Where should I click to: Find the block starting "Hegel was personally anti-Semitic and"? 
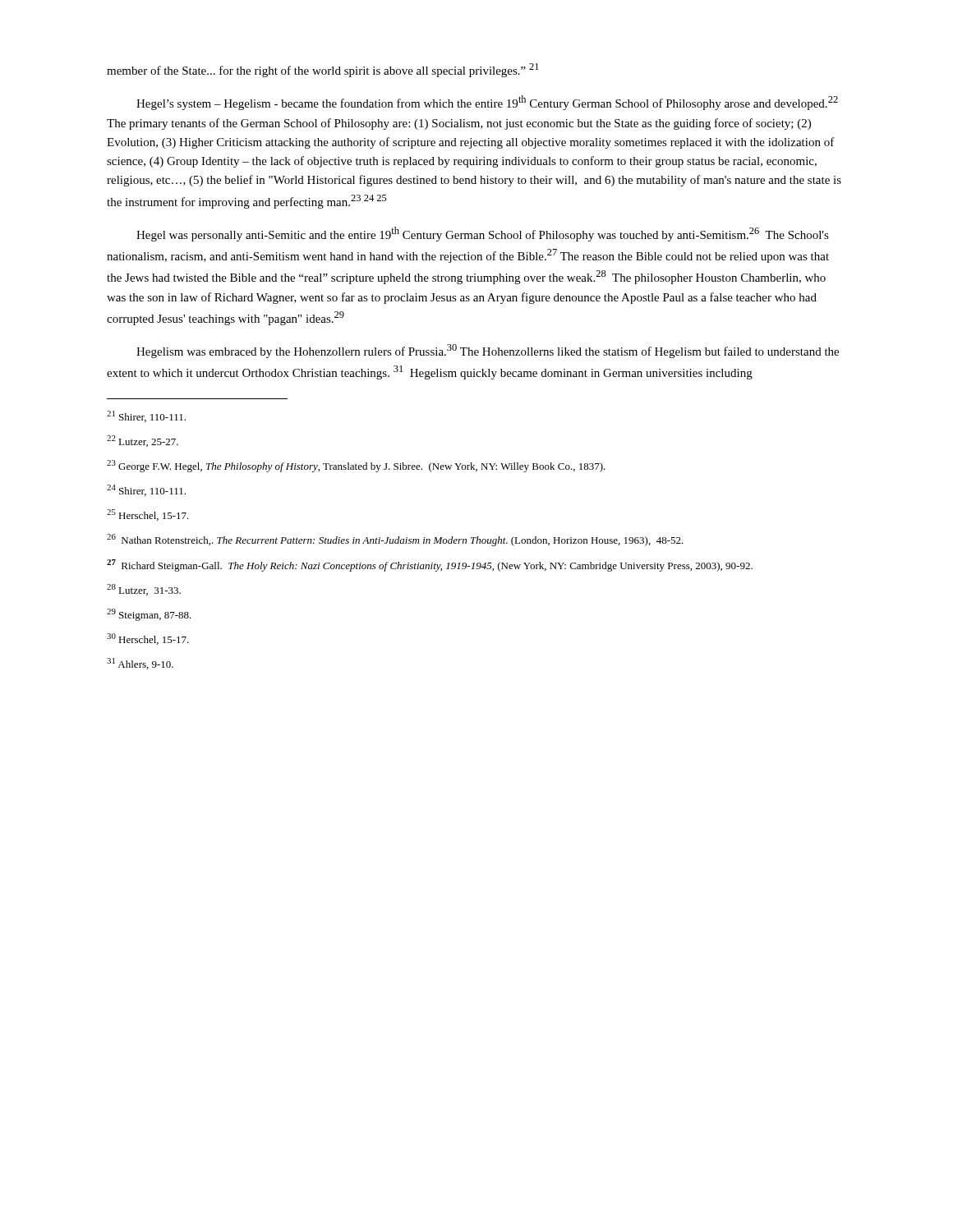(468, 275)
